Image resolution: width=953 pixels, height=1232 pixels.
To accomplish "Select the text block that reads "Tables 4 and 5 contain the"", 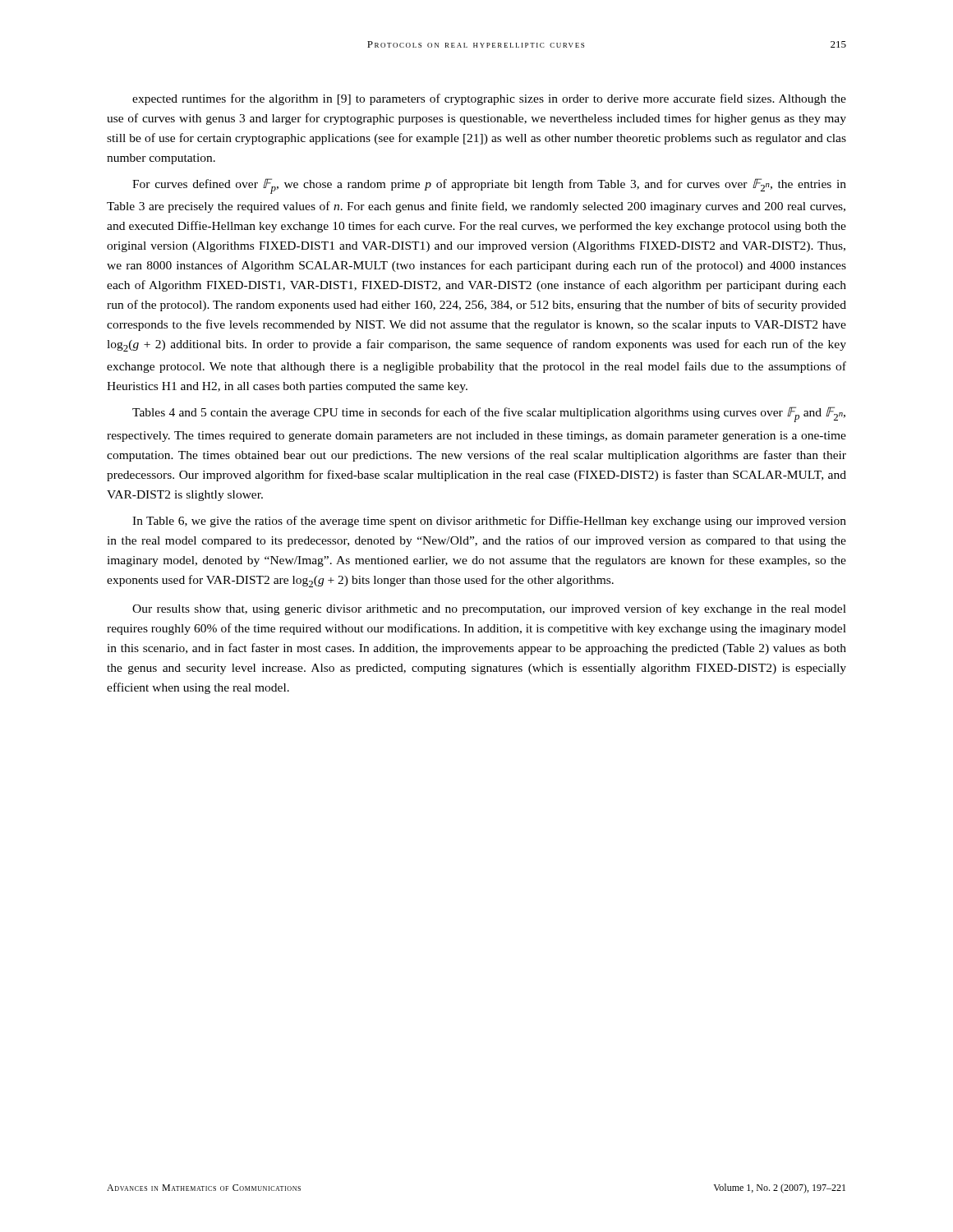I will pyautogui.click(x=476, y=453).
